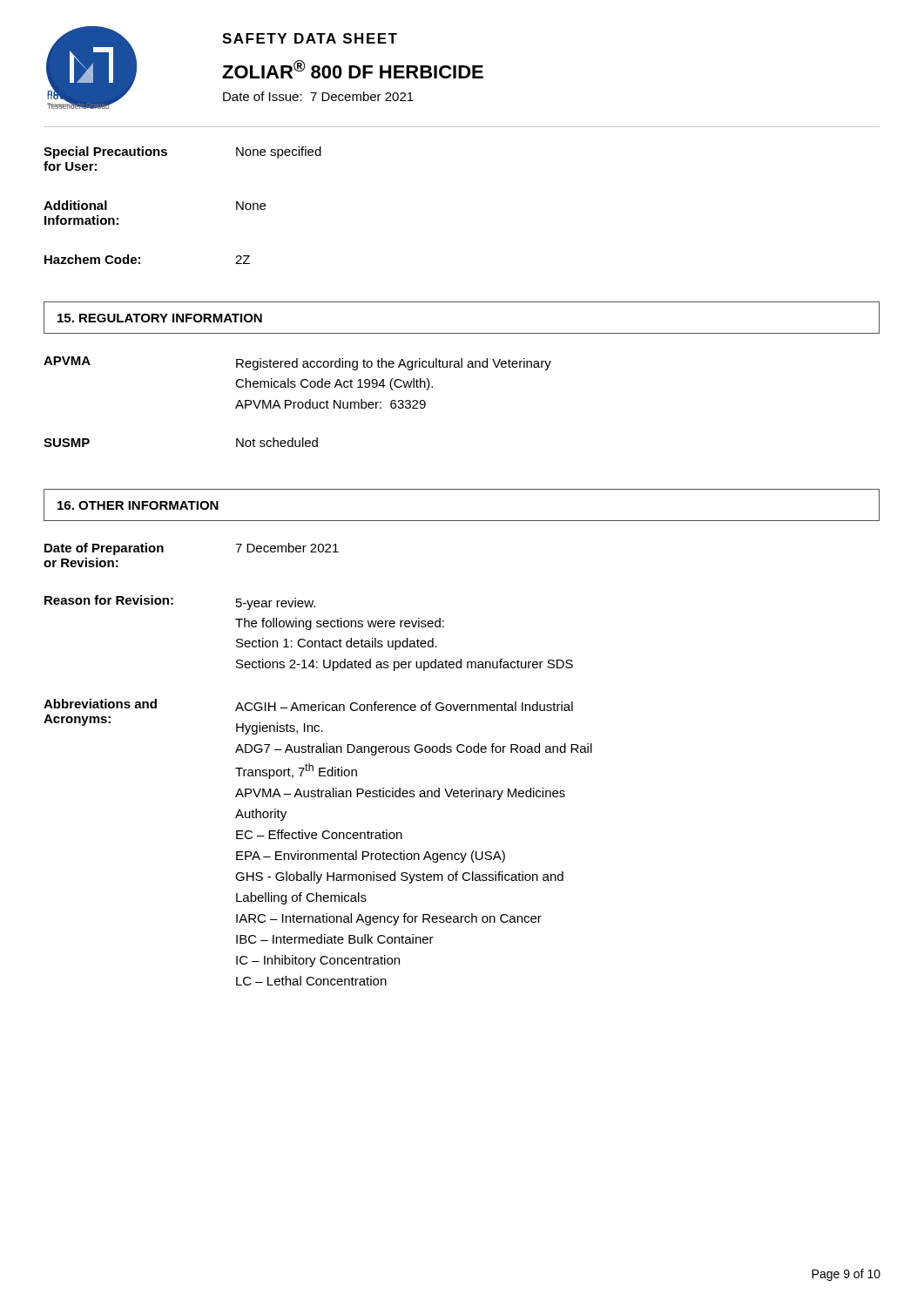Find the title with the text "ZOLIAR® 800 DF HERBICIDE"
Viewport: 924px width, 1307px height.
point(353,70)
